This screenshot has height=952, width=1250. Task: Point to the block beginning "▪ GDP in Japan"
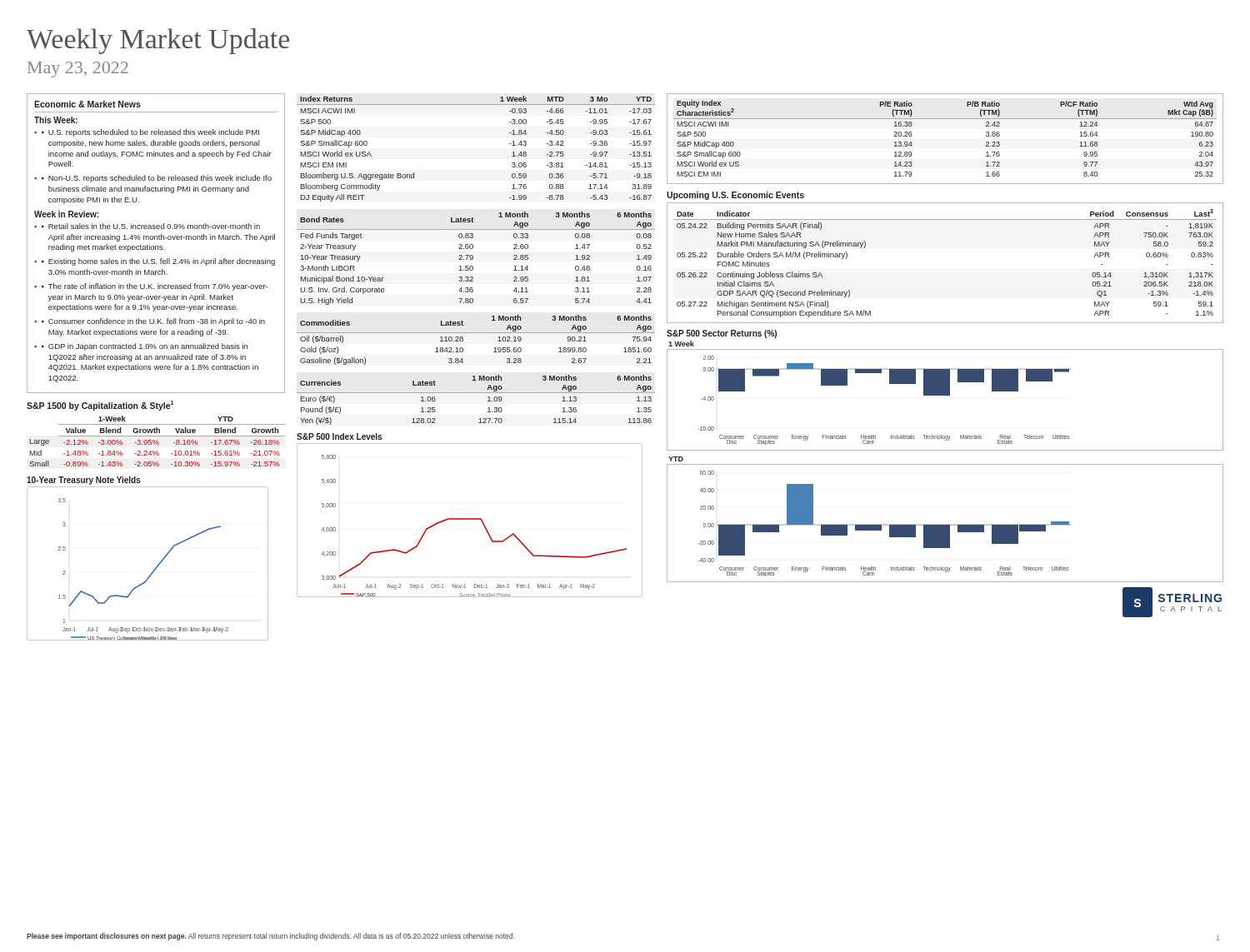click(159, 363)
